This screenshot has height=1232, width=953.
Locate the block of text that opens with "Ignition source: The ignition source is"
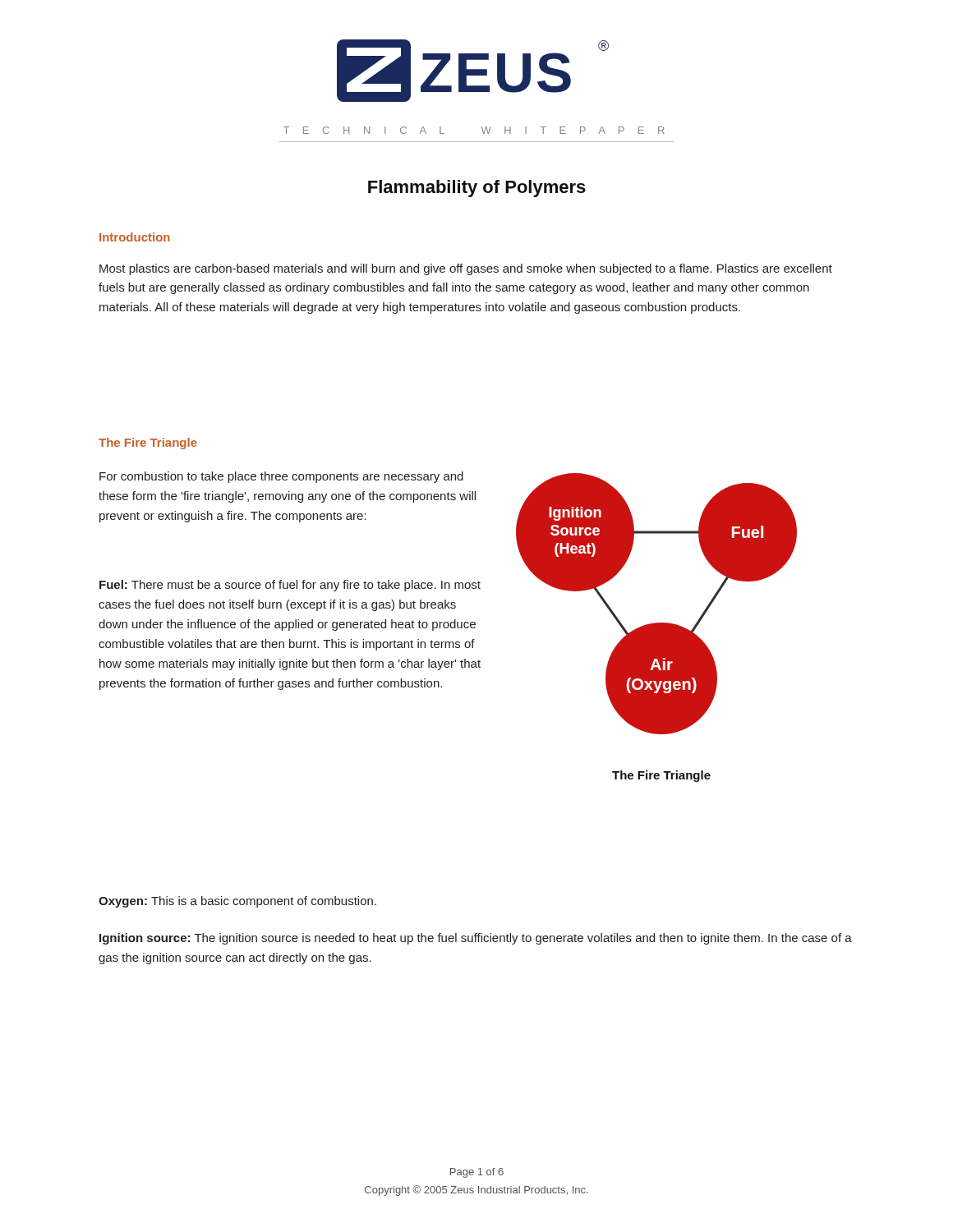475,947
